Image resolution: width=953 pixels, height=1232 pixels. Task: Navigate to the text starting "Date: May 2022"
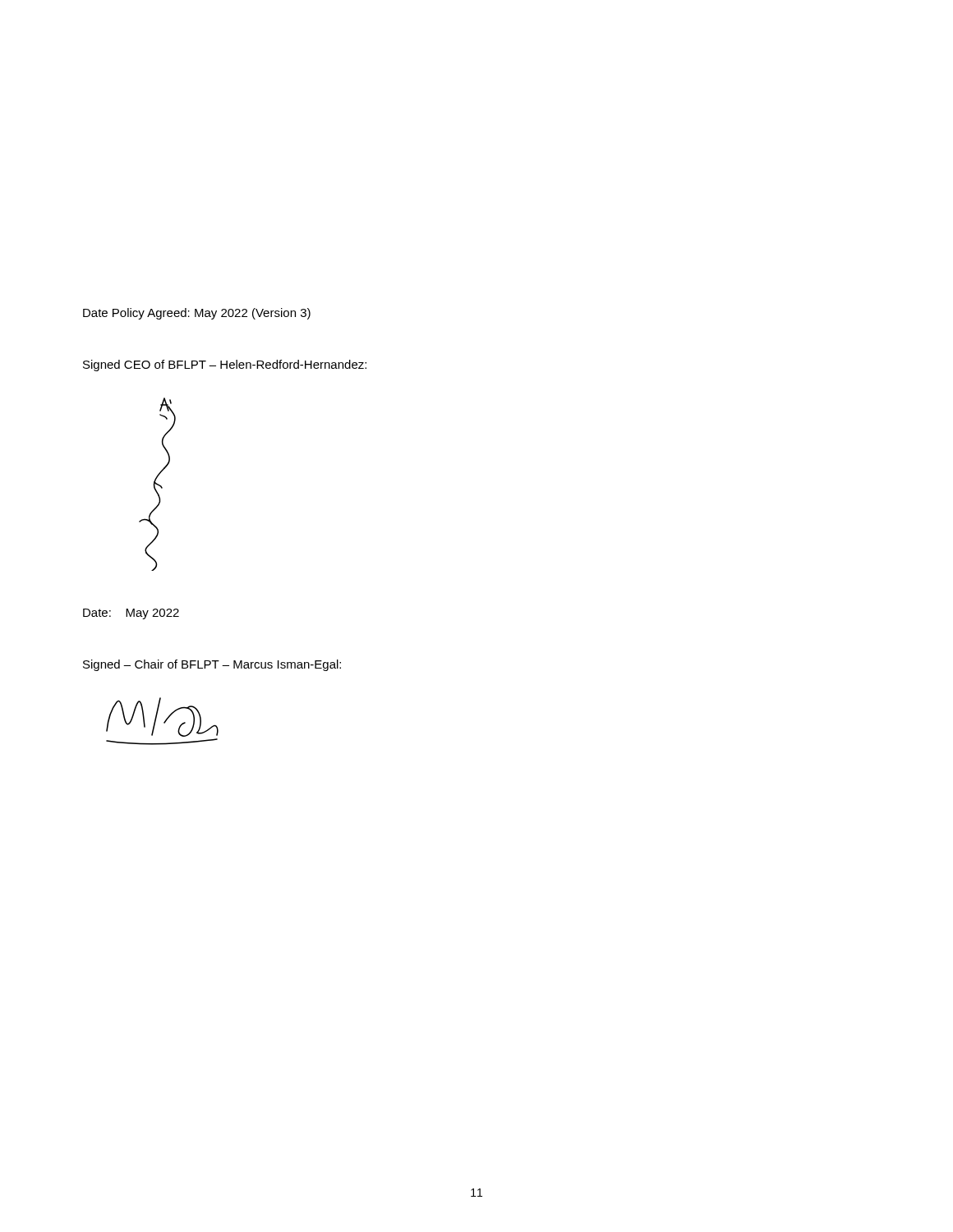click(131, 612)
